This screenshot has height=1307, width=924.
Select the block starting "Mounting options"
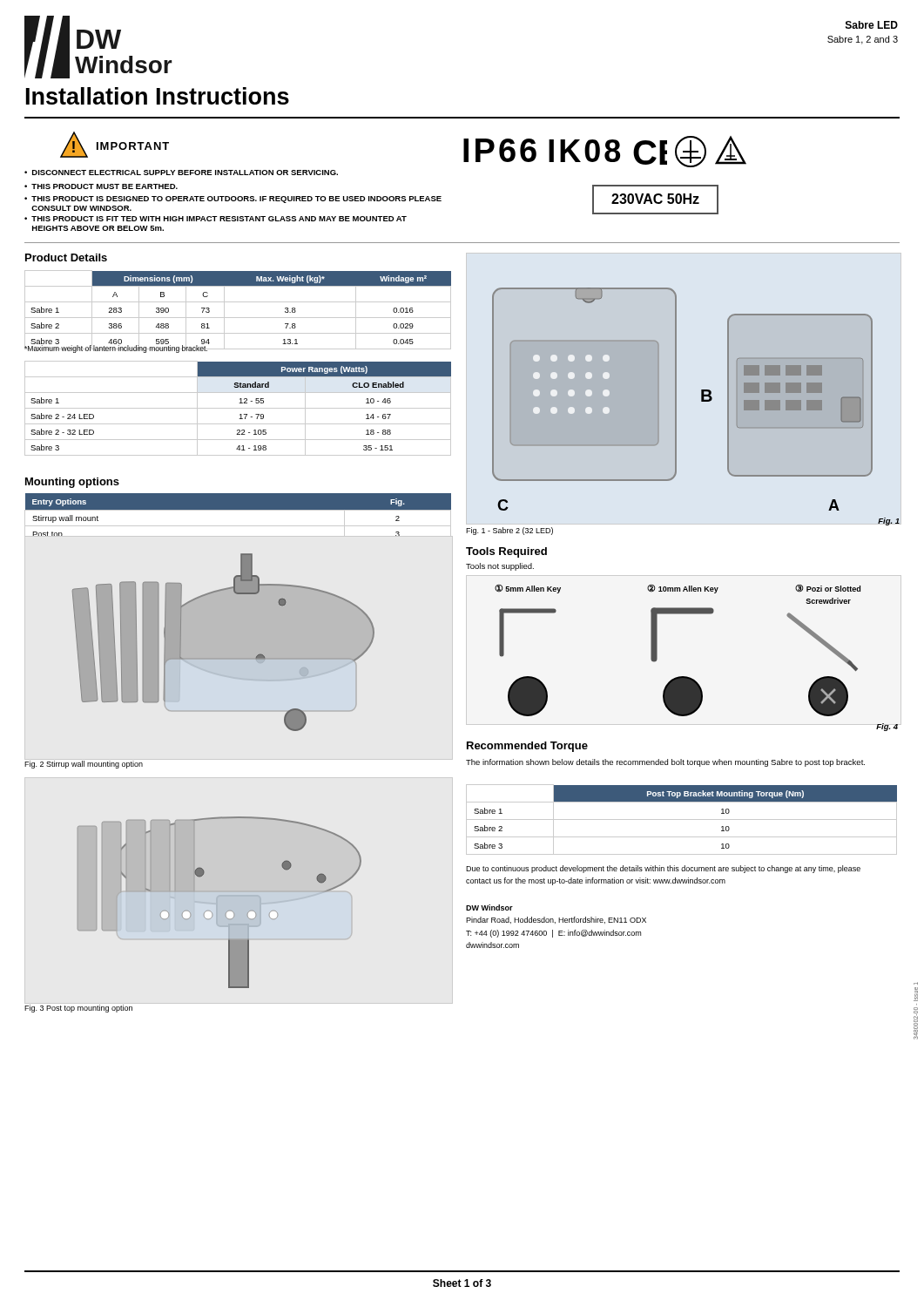[x=72, y=481]
